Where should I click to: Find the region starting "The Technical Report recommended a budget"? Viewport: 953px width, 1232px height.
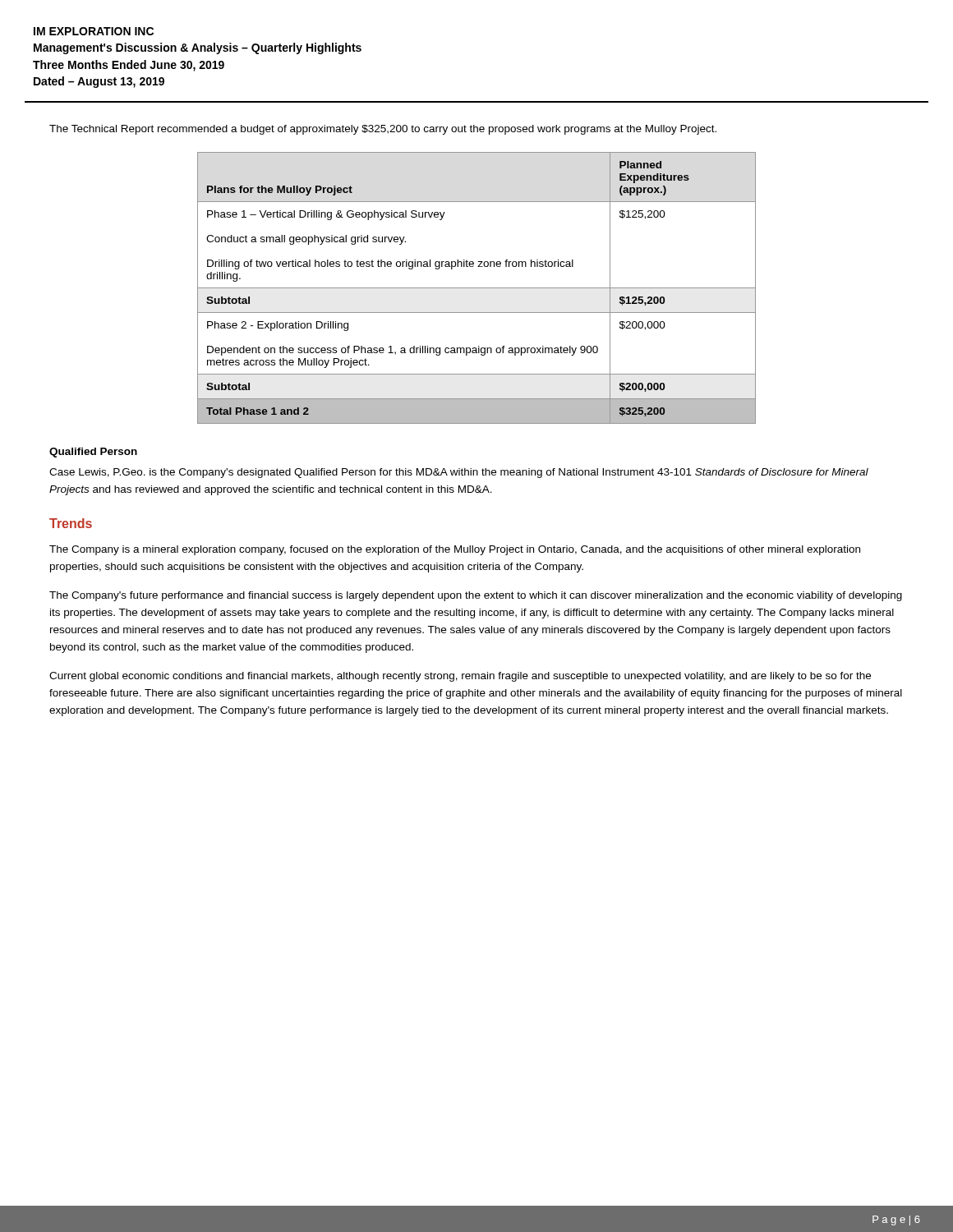[x=383, y=129]
